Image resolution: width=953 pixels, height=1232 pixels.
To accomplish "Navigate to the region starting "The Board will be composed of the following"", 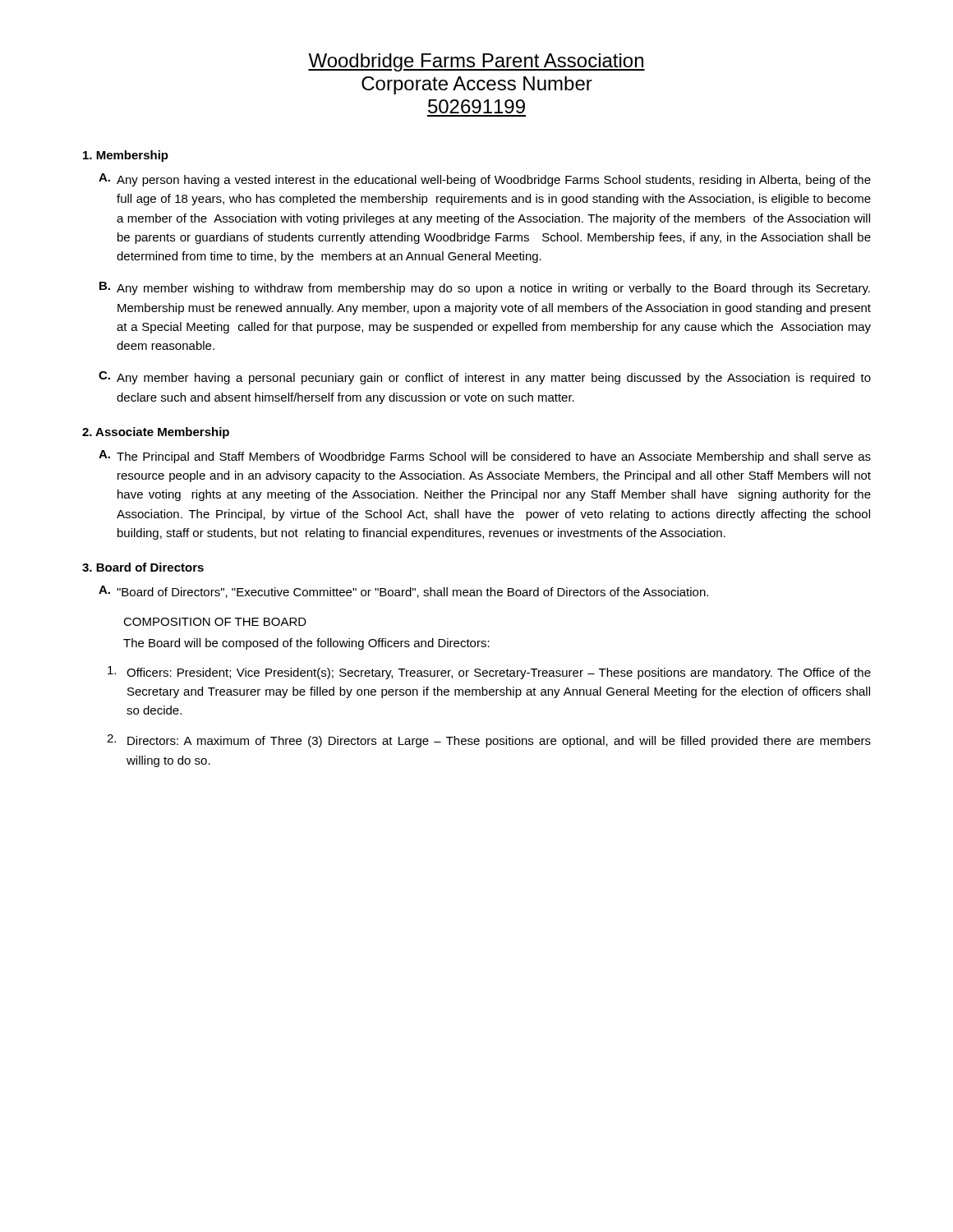I will click(x=307, y=643).
